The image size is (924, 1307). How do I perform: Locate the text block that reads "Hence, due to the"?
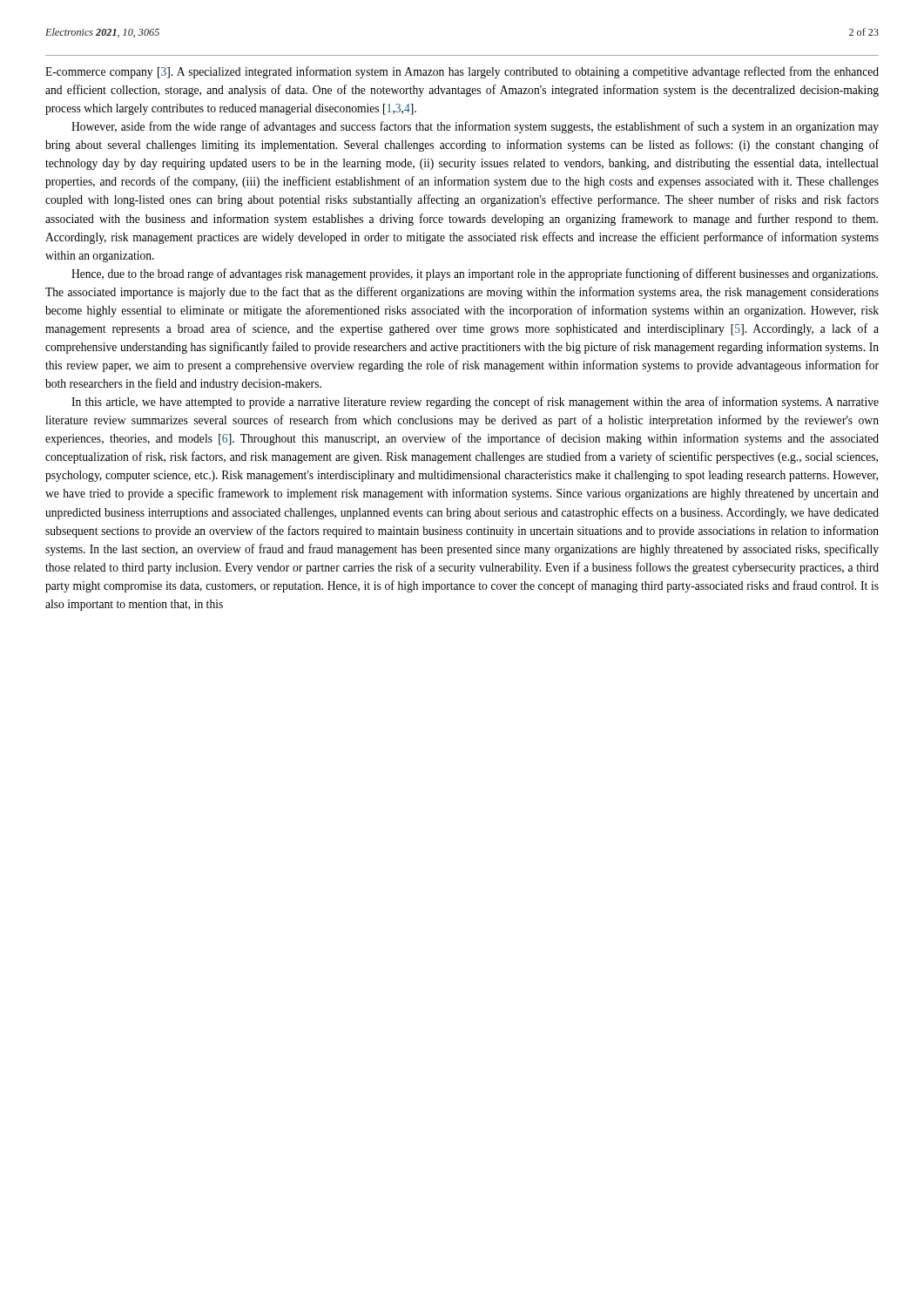[x=462, y=329]
